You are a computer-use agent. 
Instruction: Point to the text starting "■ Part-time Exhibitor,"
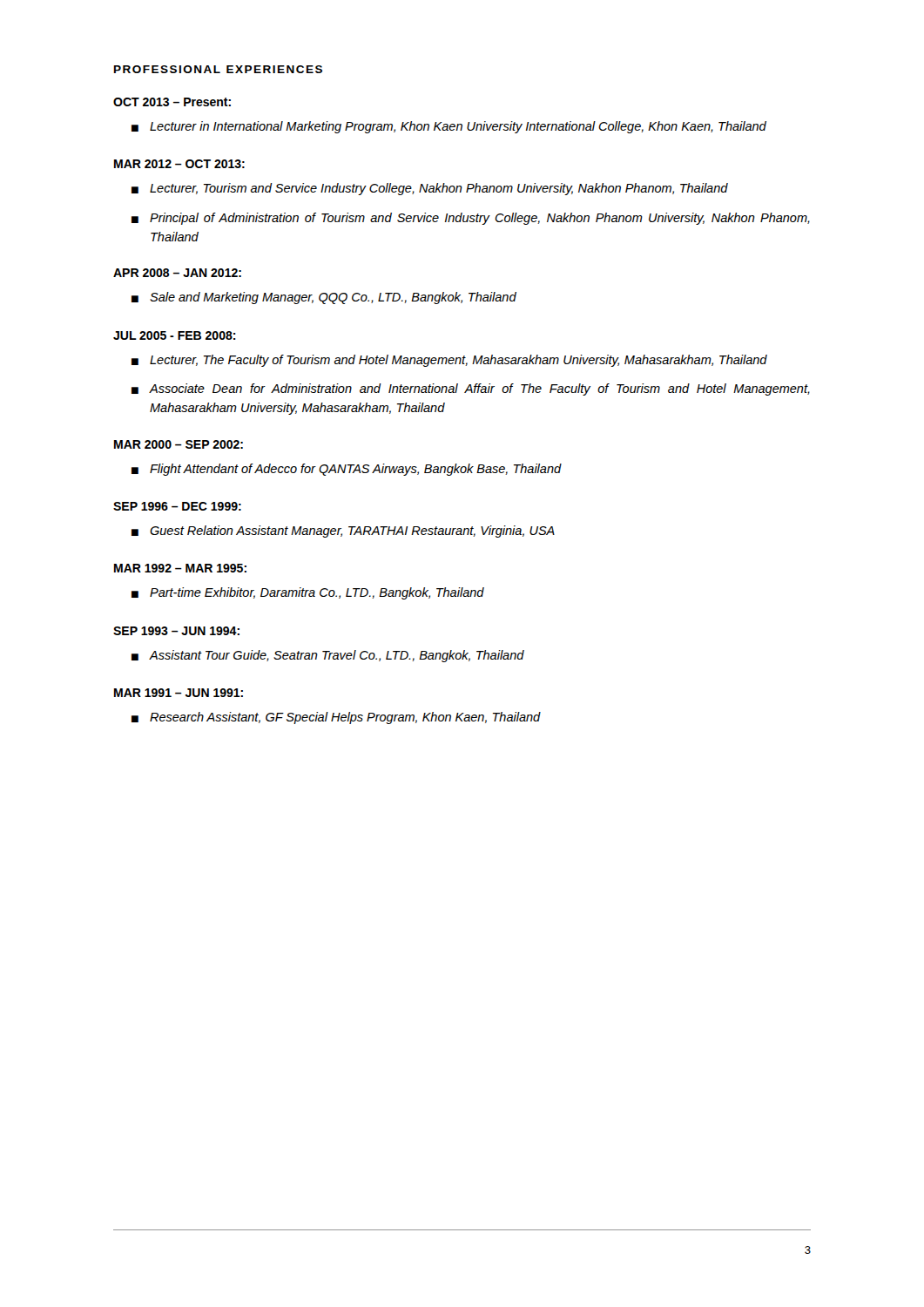click(307, 594)
